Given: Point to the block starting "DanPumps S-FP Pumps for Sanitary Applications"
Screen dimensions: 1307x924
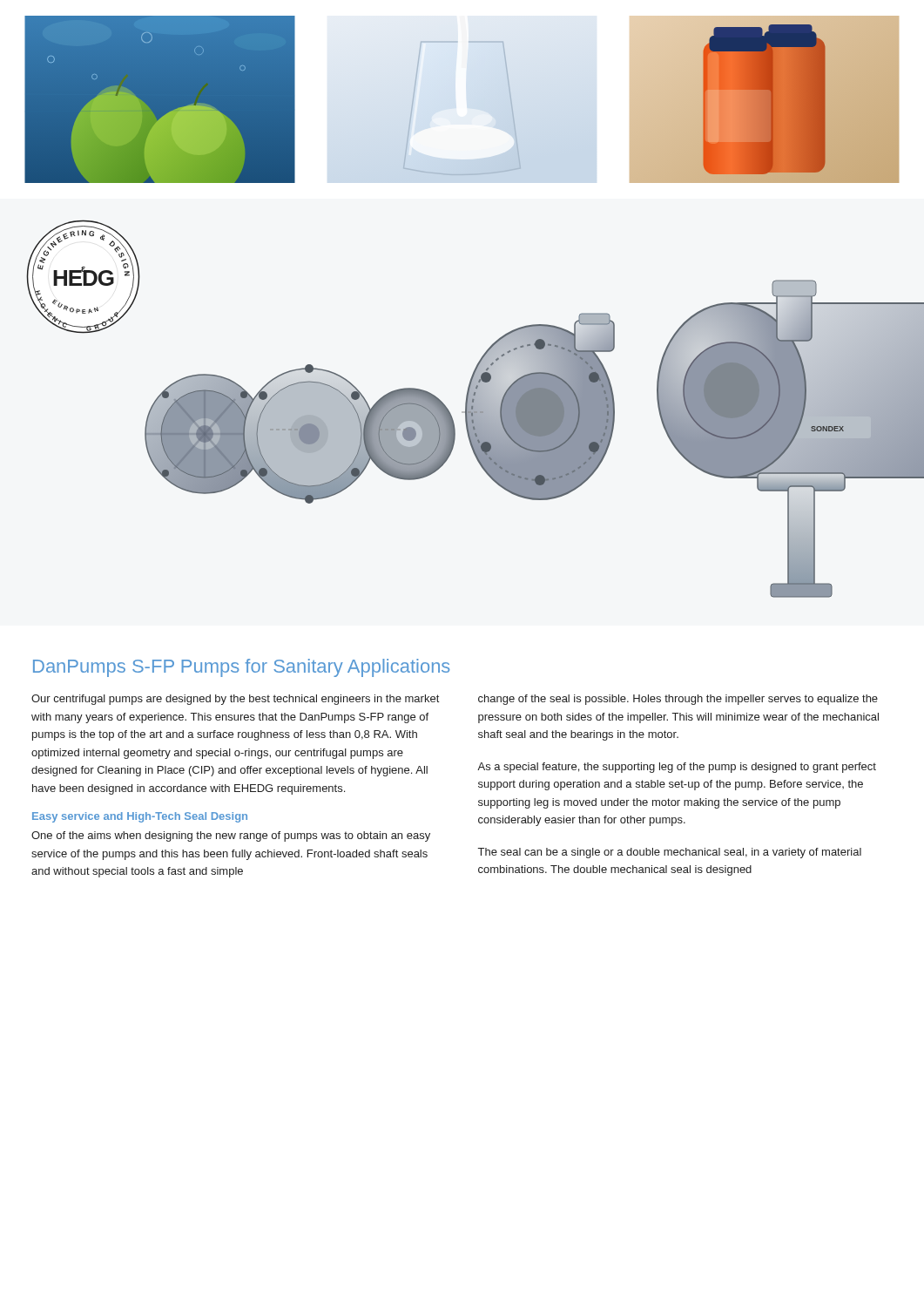Looking at the screenshot, I should pos(241,666).
